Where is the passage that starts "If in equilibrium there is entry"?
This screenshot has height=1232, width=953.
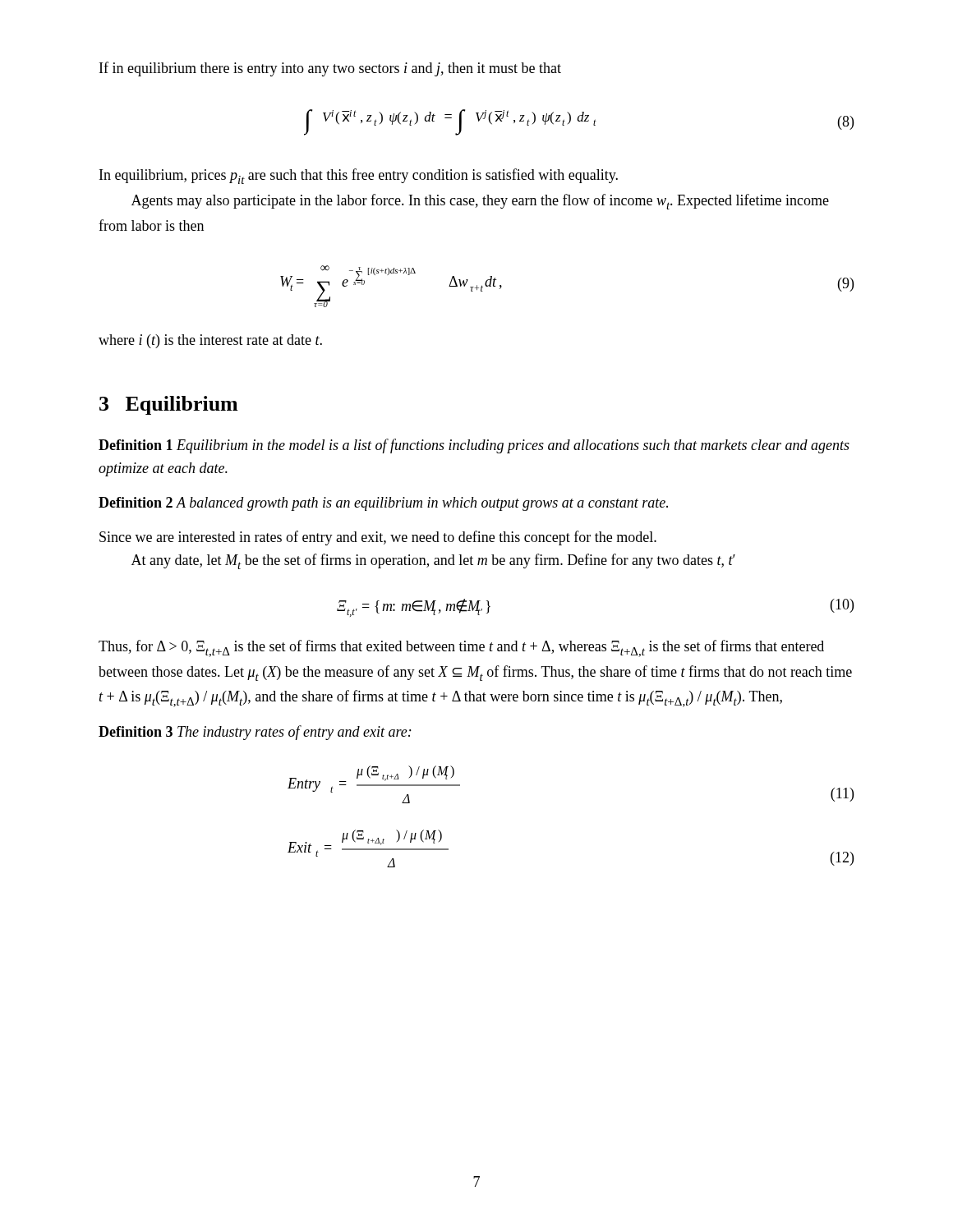[330, 68]
